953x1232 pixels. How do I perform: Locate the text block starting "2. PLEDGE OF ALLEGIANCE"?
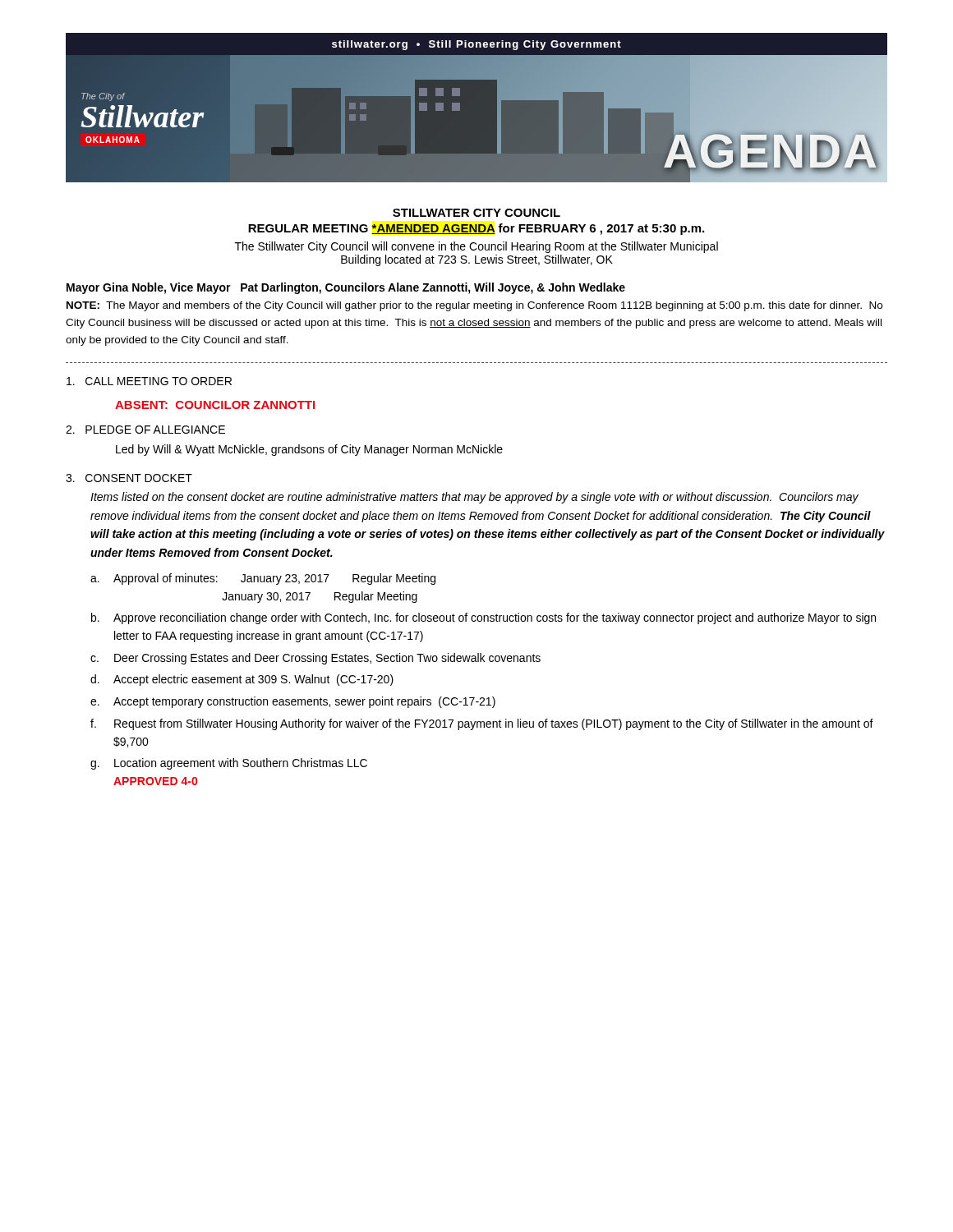(146, 429)
